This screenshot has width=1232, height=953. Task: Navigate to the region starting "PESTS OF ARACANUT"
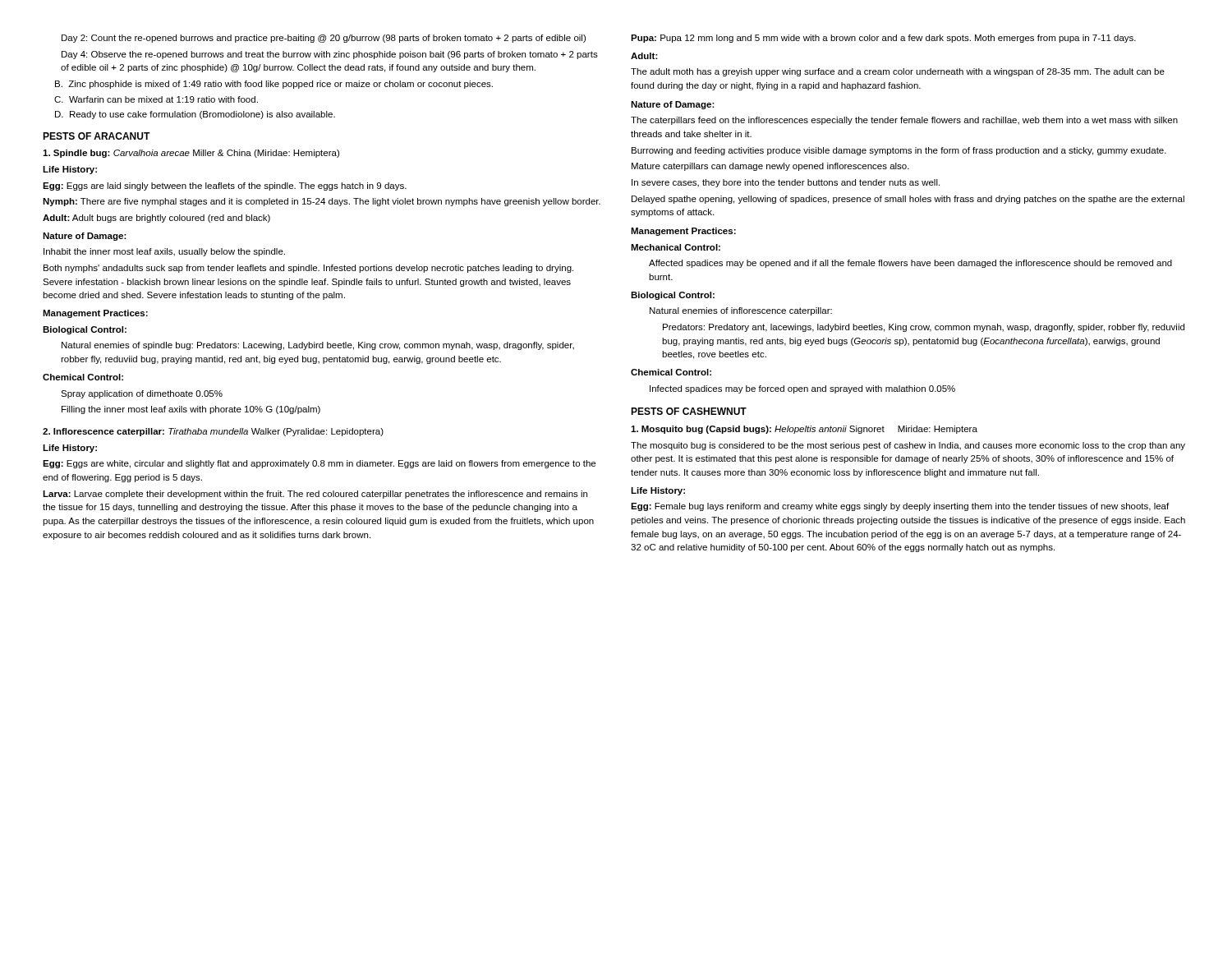[x=97, y=136]
